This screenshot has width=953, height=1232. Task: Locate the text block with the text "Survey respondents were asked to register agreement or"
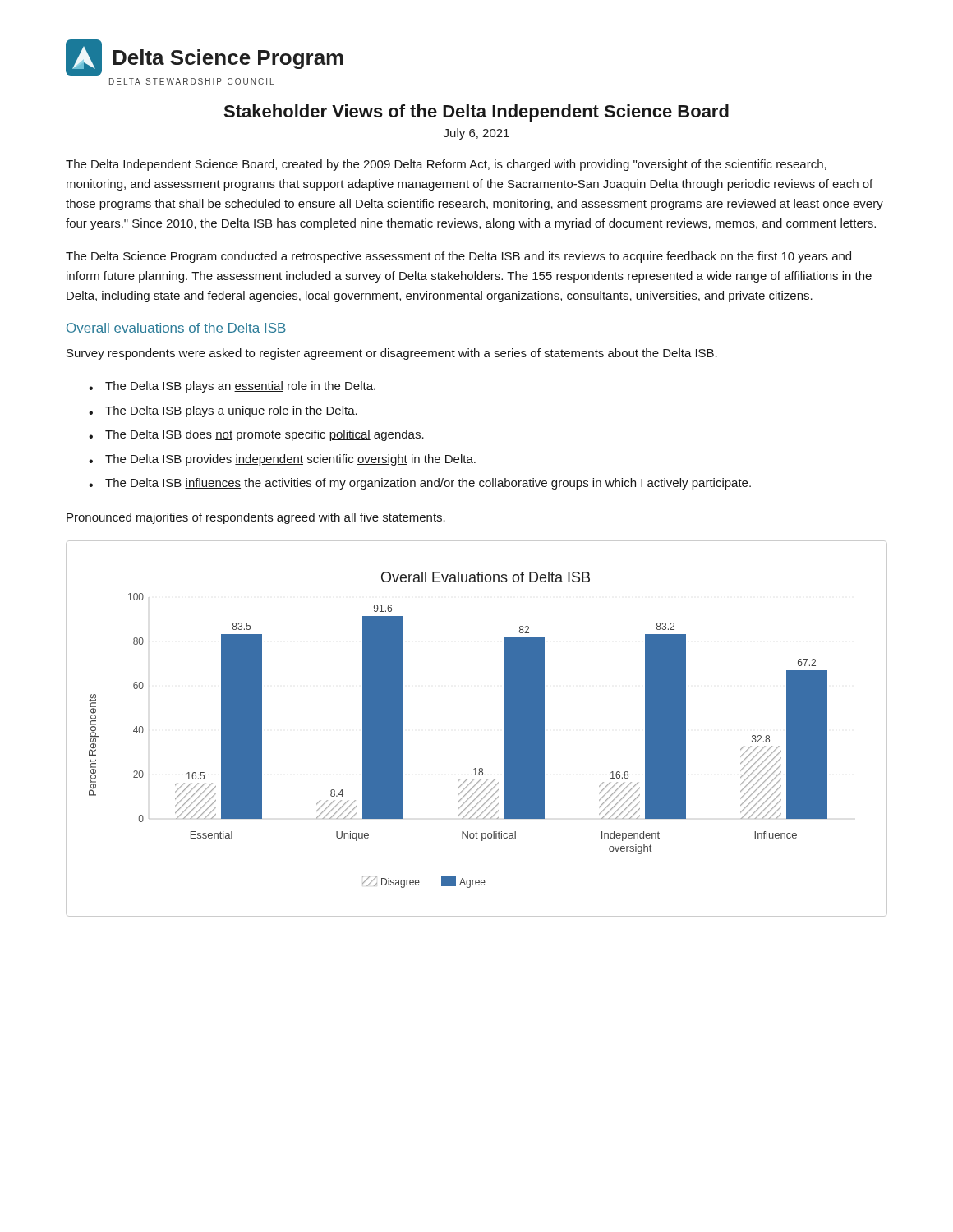coord(392,353)
